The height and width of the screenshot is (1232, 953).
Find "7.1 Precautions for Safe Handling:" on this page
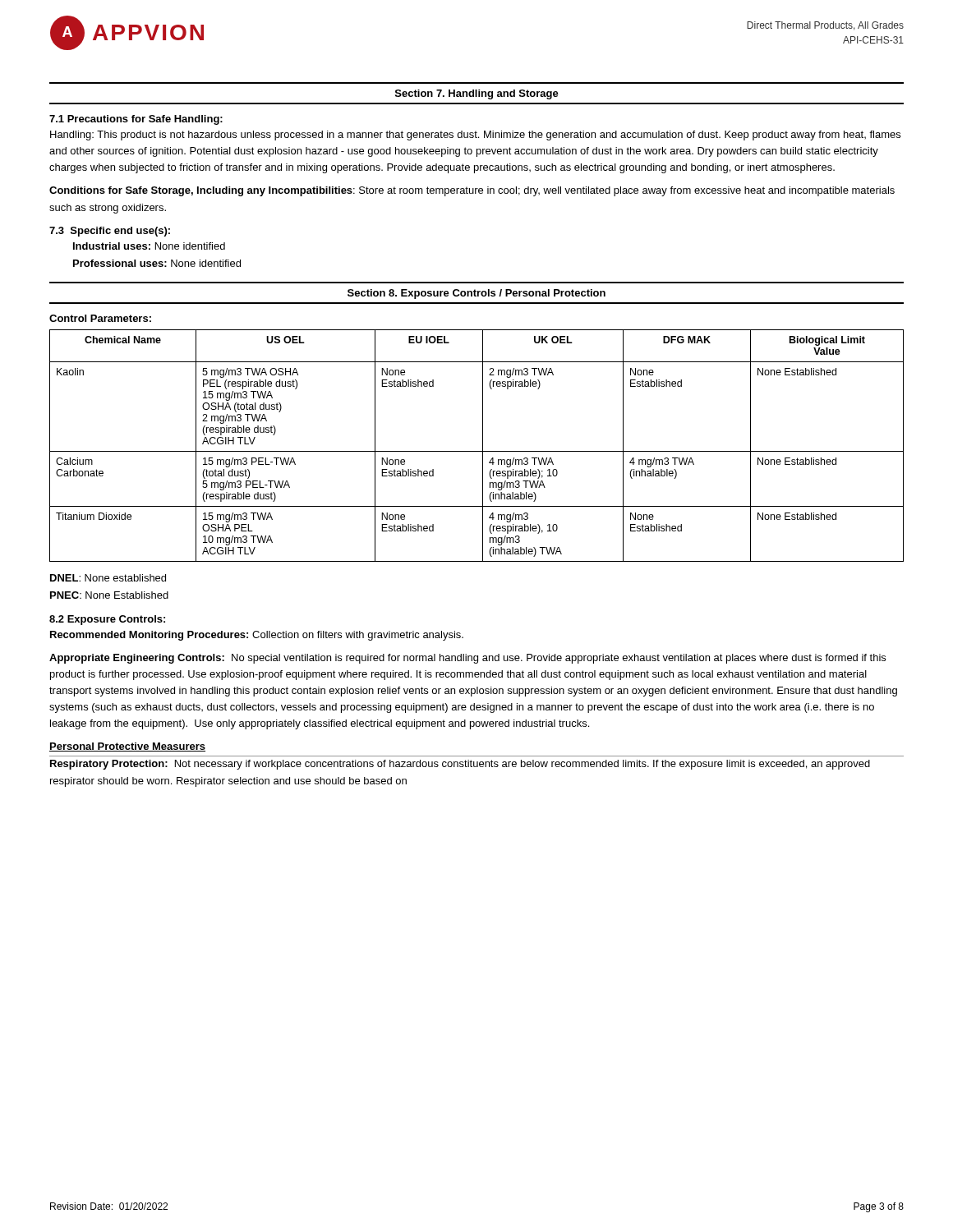tap(136, 119)
